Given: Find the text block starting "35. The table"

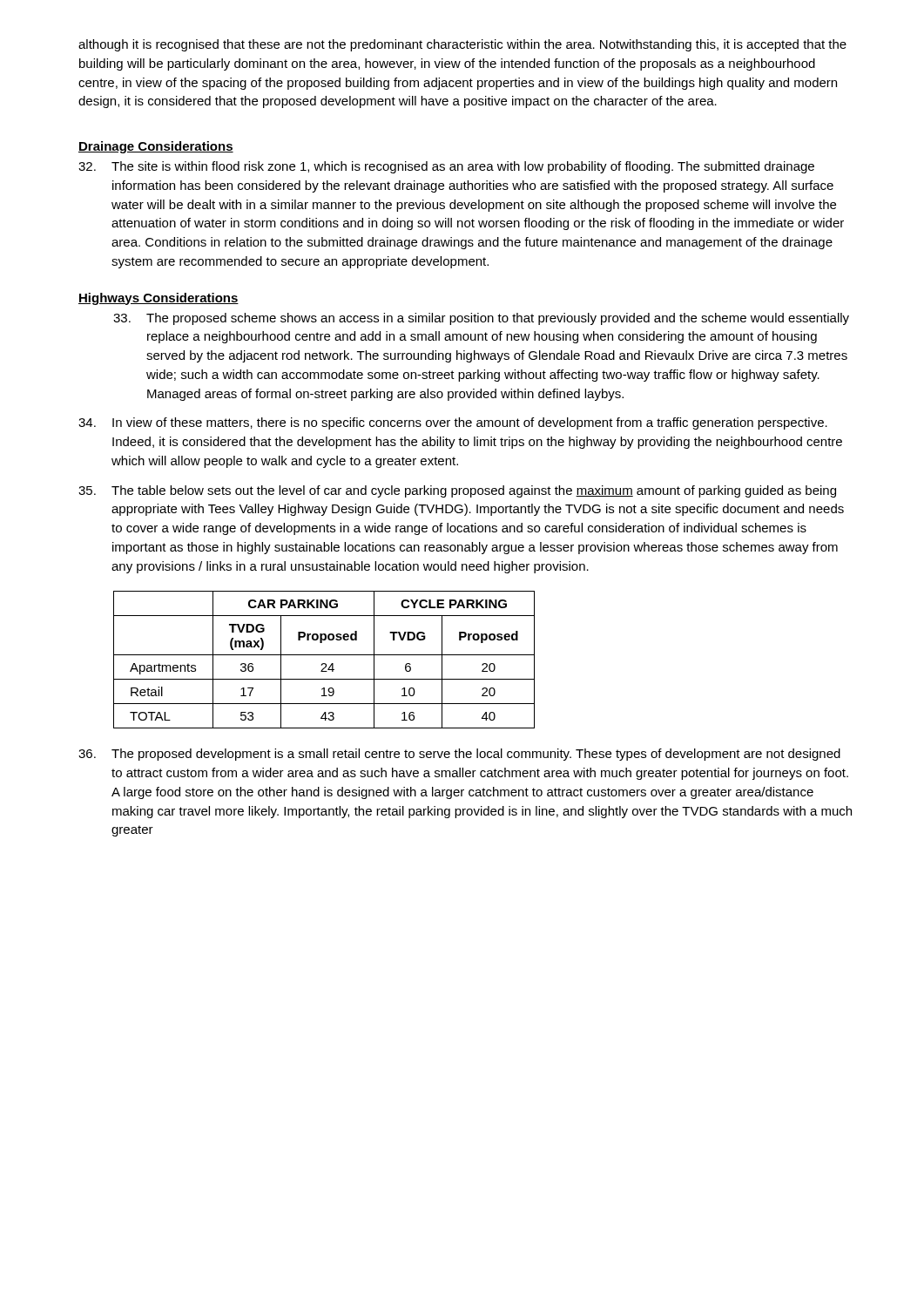Looking at the screenshot, I should point(466,528).
